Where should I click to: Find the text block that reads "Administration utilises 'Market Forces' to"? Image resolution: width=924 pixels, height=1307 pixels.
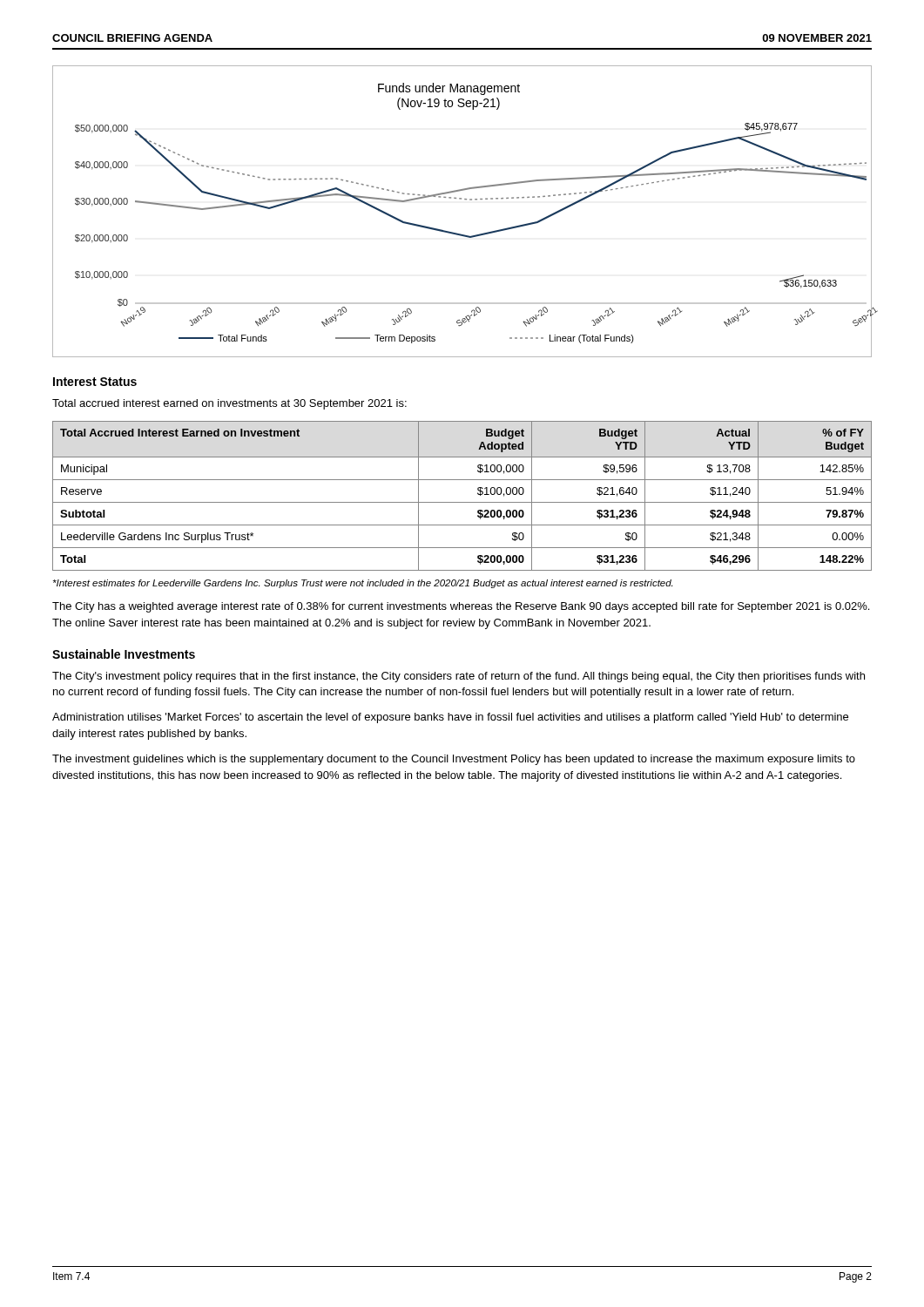point(451,725)
